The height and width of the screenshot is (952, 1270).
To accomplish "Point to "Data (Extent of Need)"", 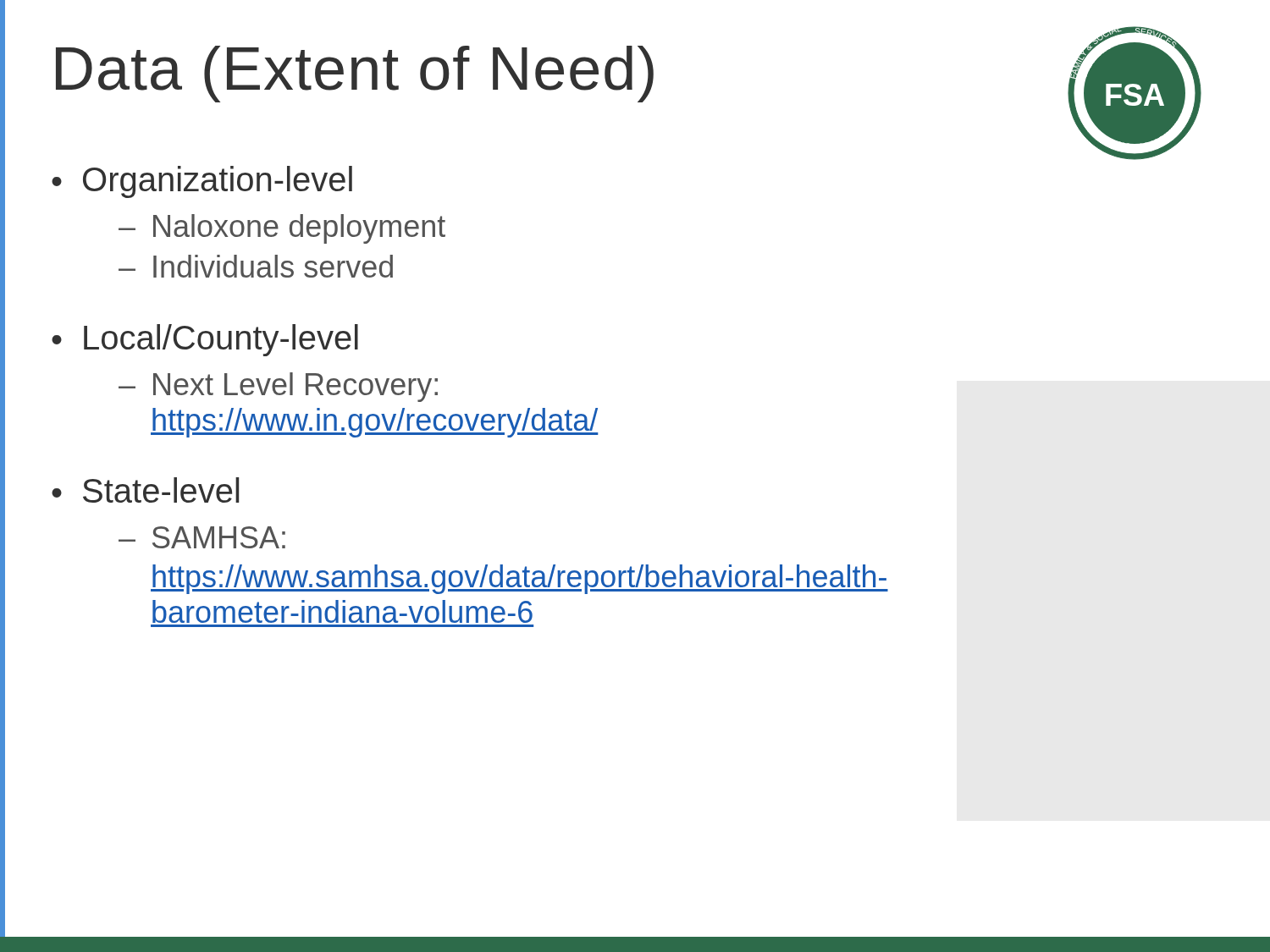I will (354, 69).
